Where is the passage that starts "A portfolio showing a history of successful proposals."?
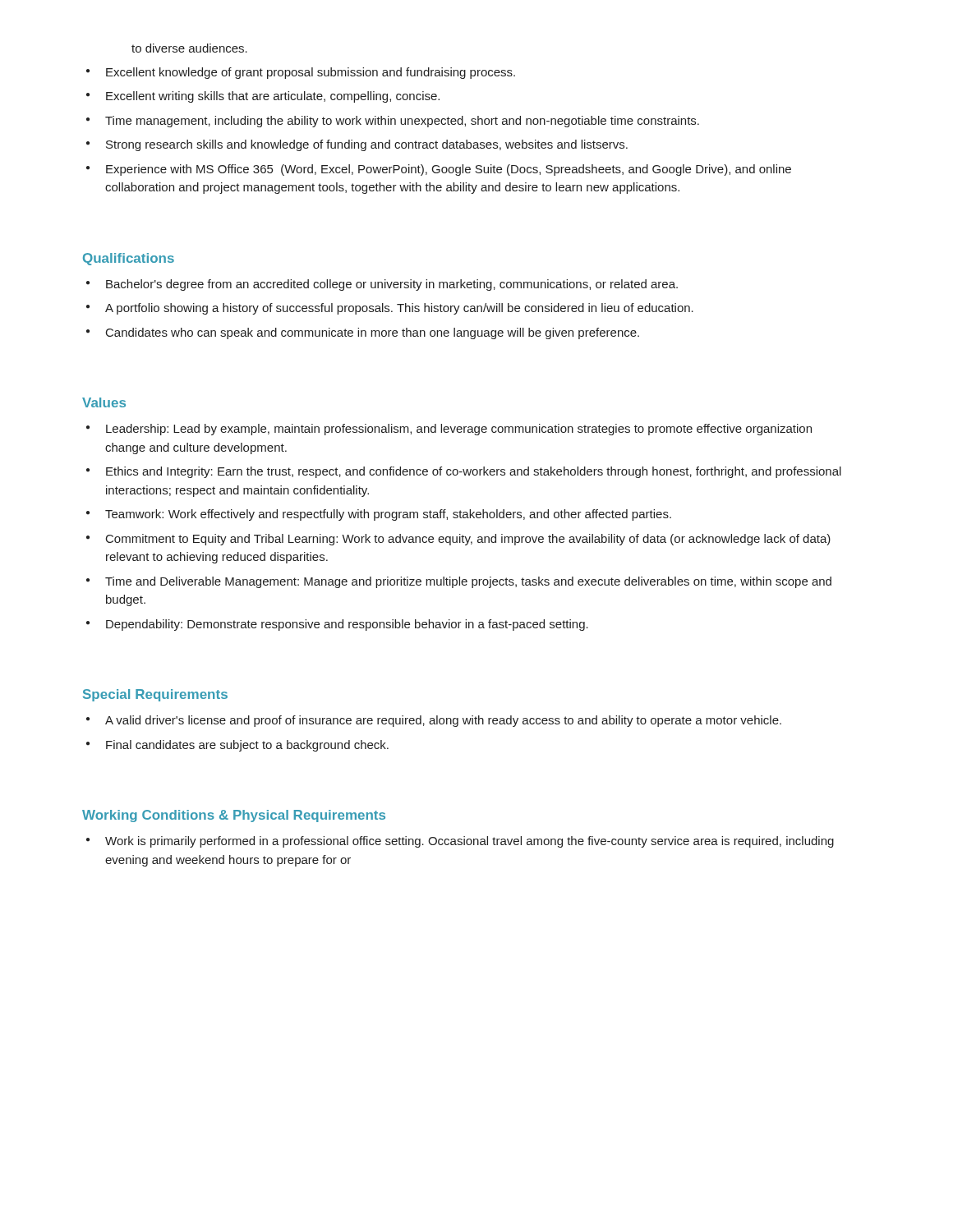 click(400, 308)
